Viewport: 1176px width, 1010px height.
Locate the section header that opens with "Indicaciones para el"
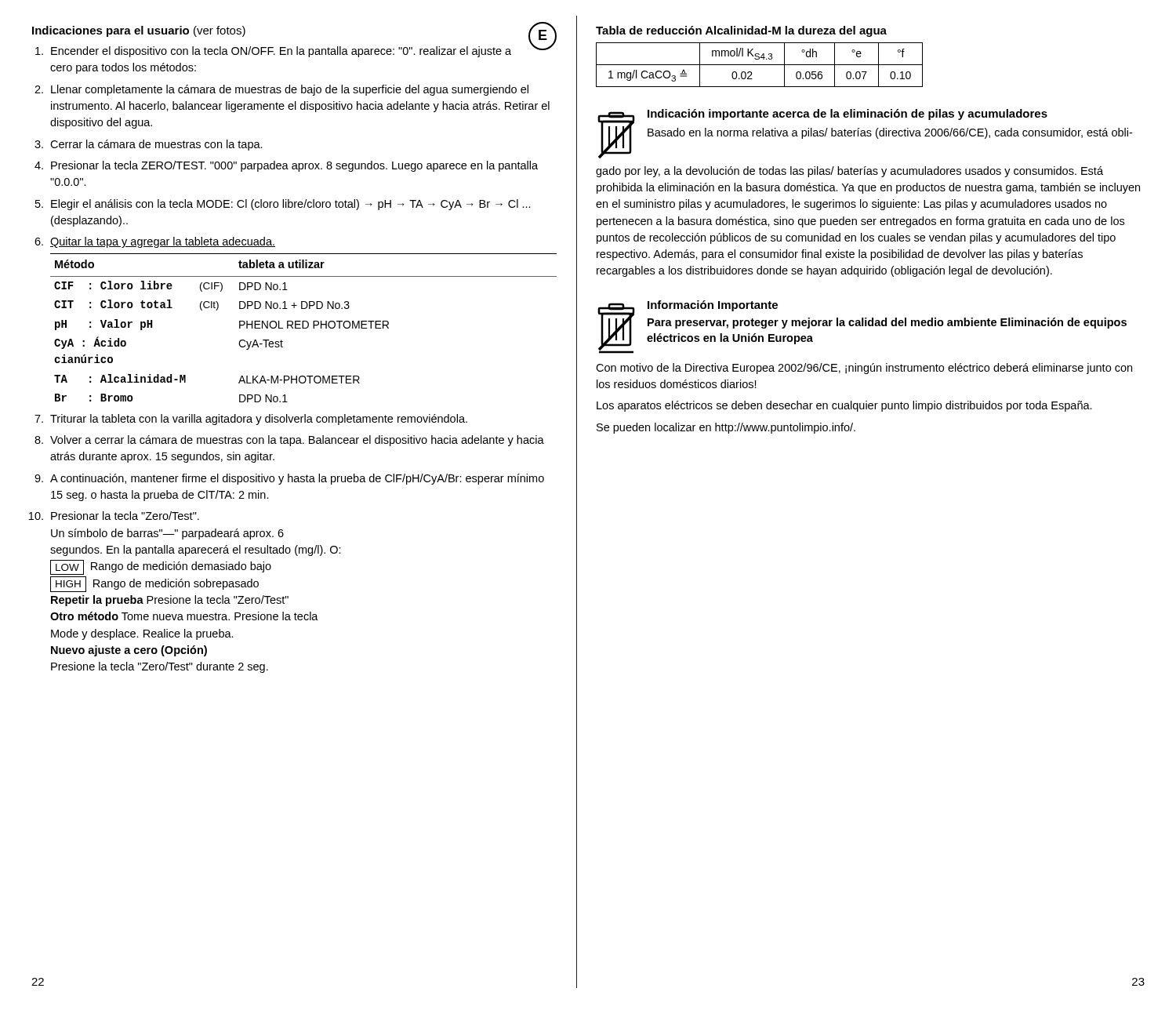tap(137, 31)
